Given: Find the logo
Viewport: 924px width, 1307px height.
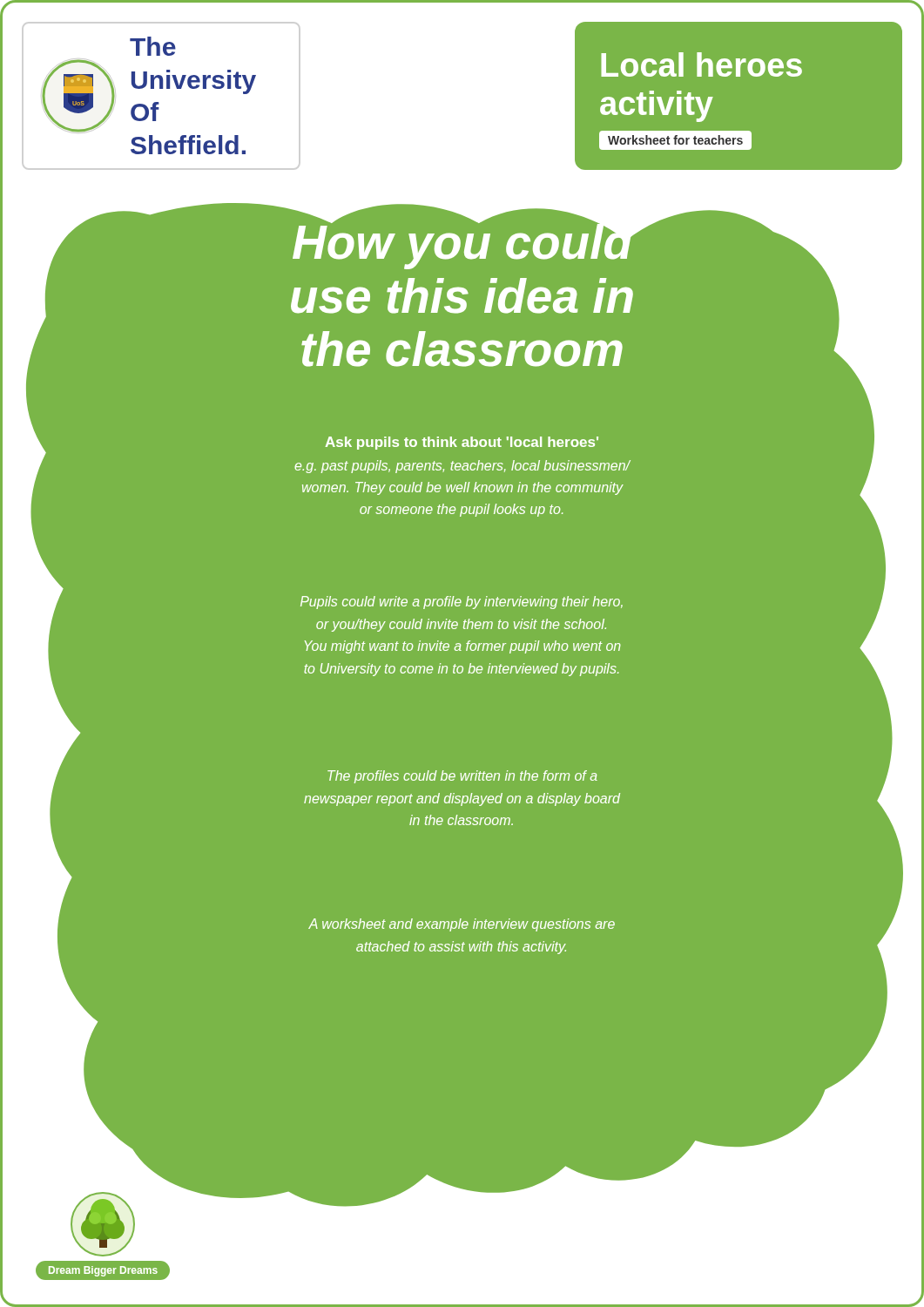Looking at the screenshot, I should 103,1236.
